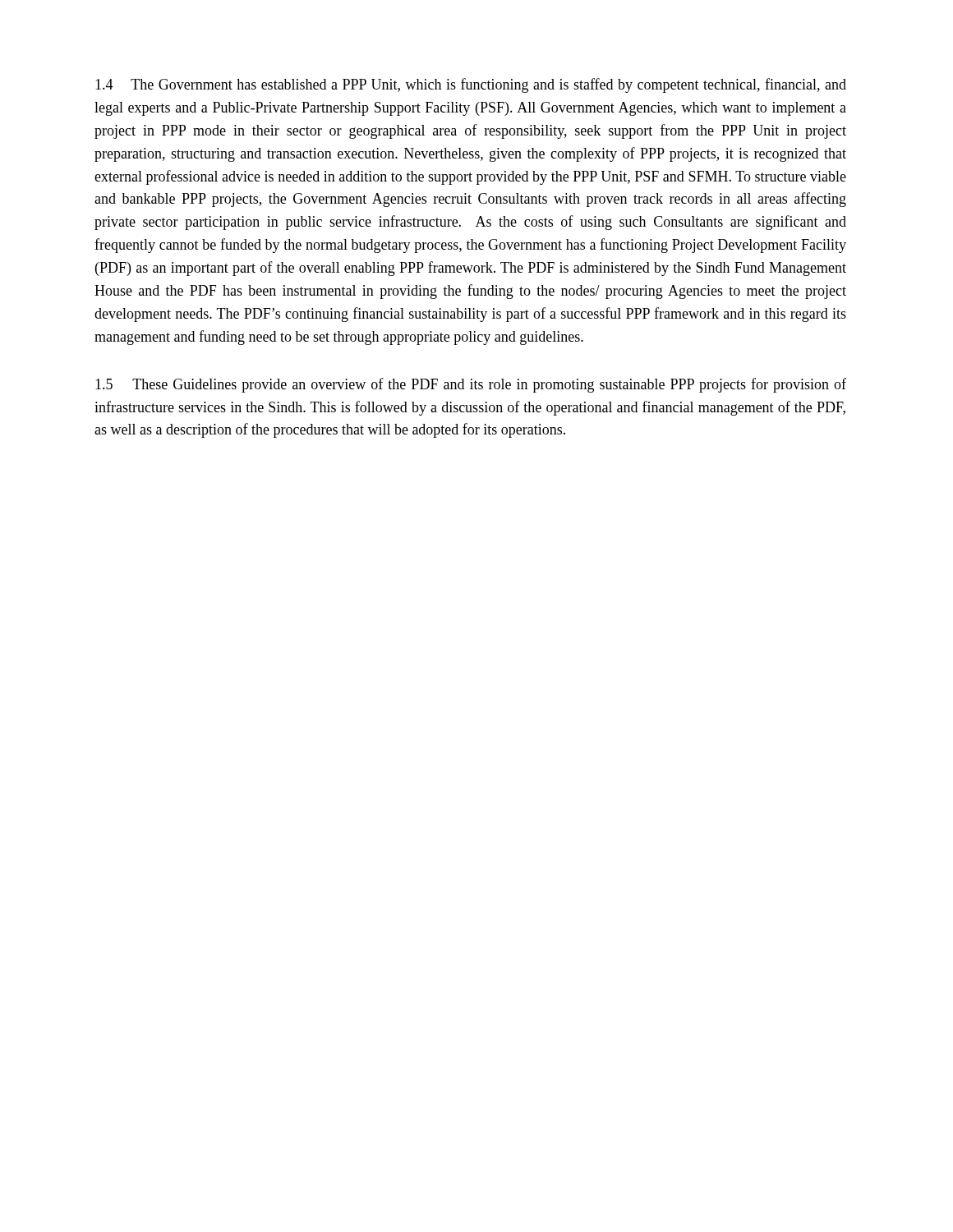953x1232 pixels.
Task: Locate the block of text that opens with "5 These Guidelines provide"
Action: [470, 408]
